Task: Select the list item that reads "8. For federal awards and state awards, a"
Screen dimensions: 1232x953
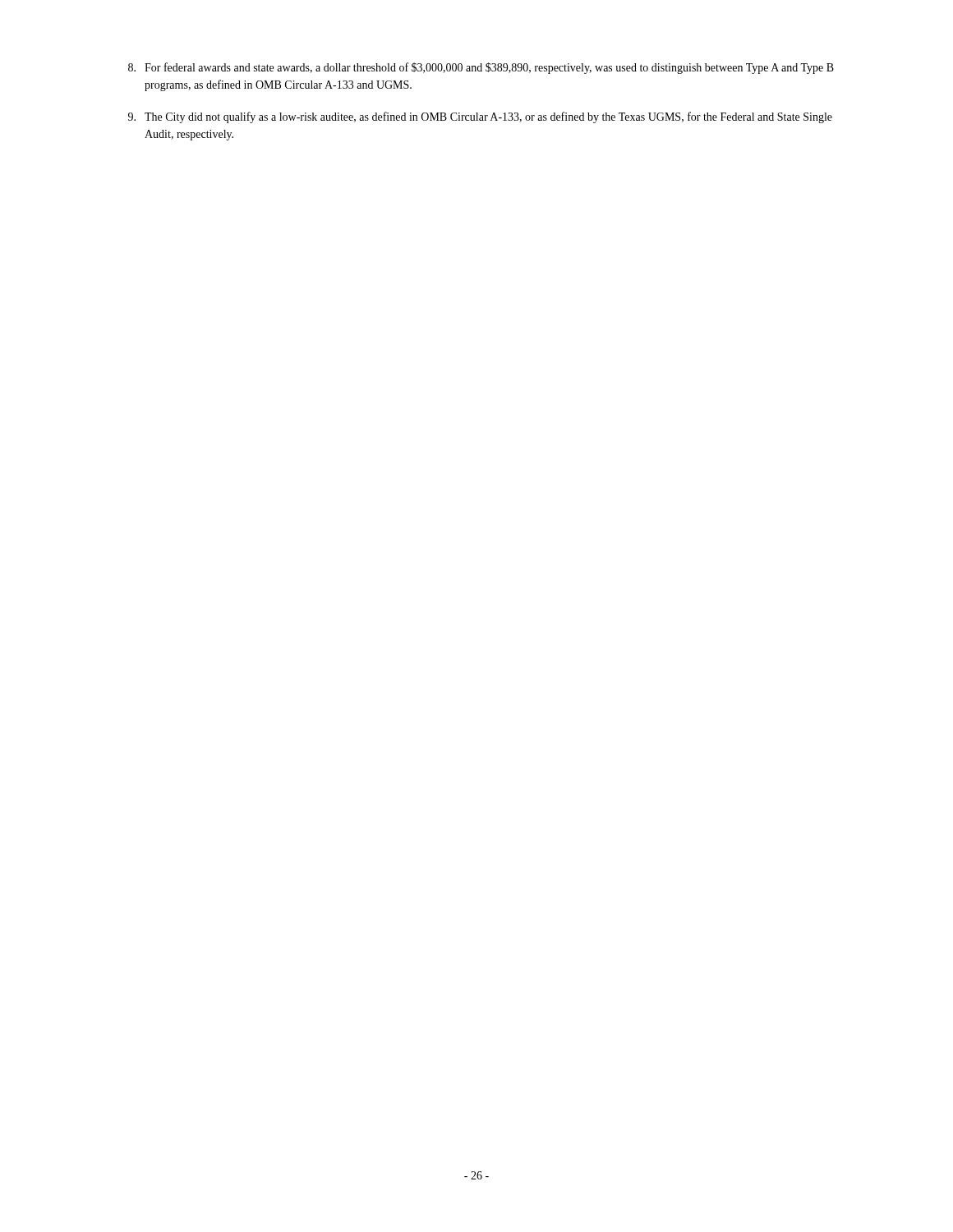Action: click(476, 76)
